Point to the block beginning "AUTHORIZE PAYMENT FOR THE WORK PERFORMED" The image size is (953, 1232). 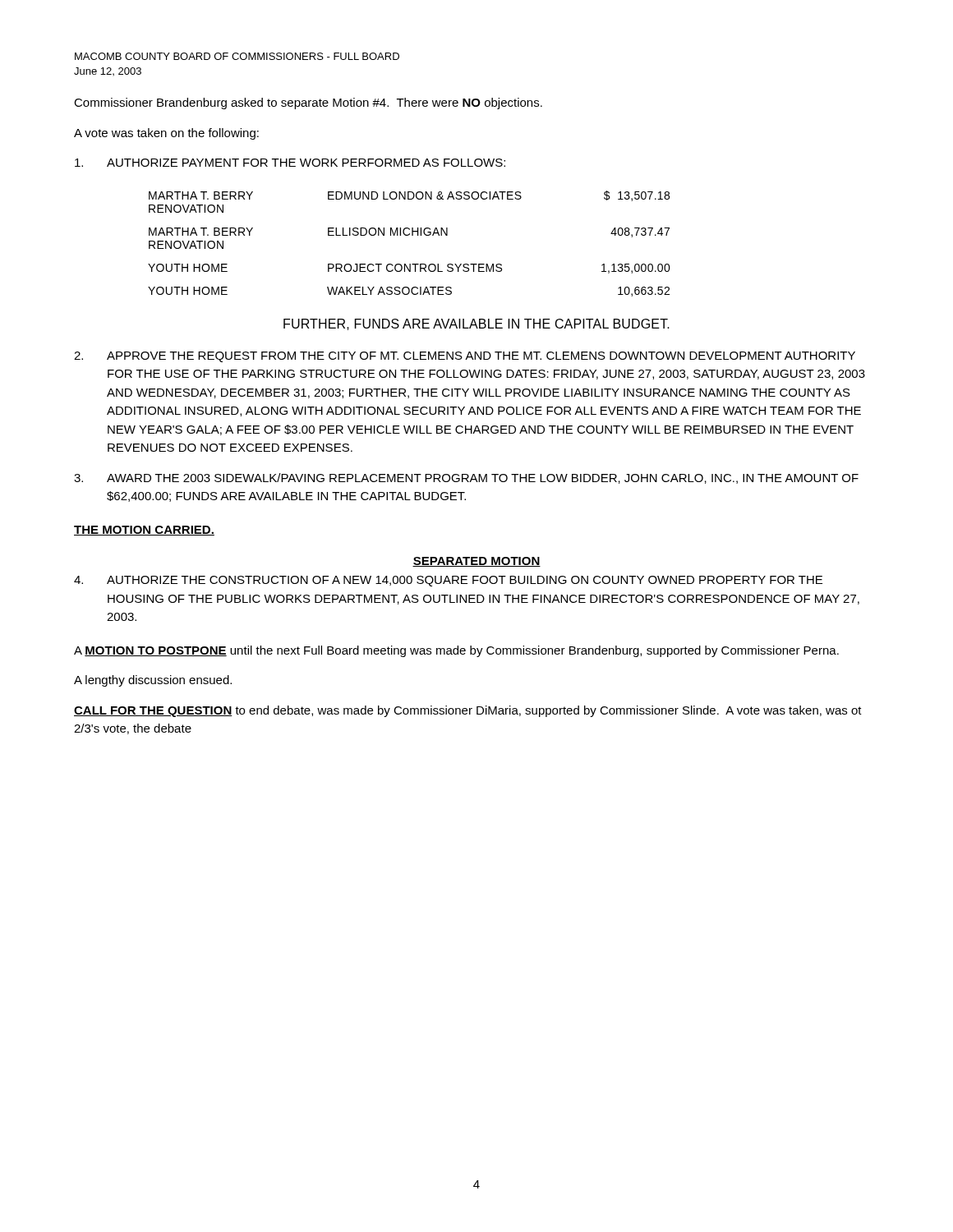[476, 163]
